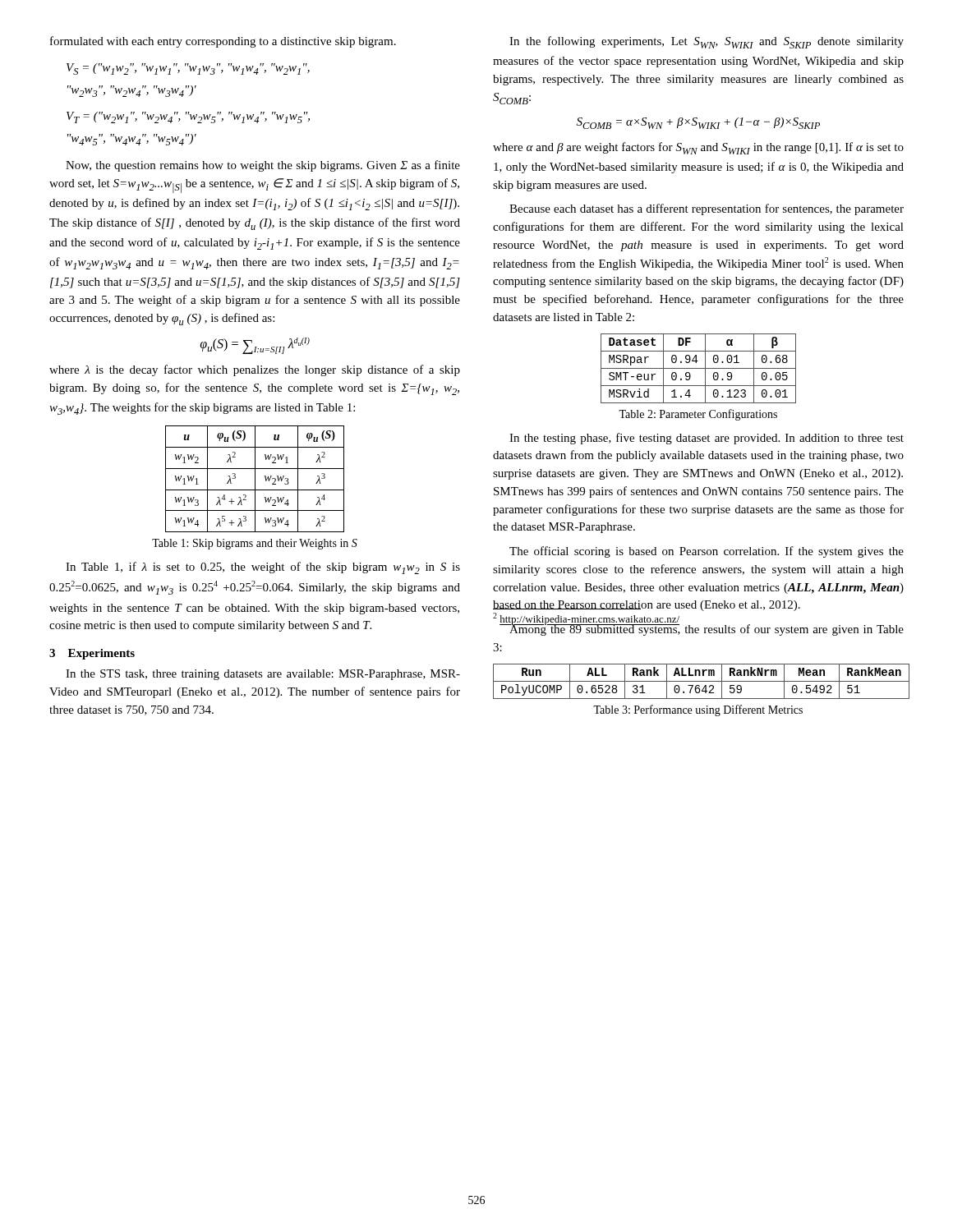953x1232 pixels.
Task: Find the passage starting "In the following experiments, Let SWN,"
Action: (x=698, y=71)
